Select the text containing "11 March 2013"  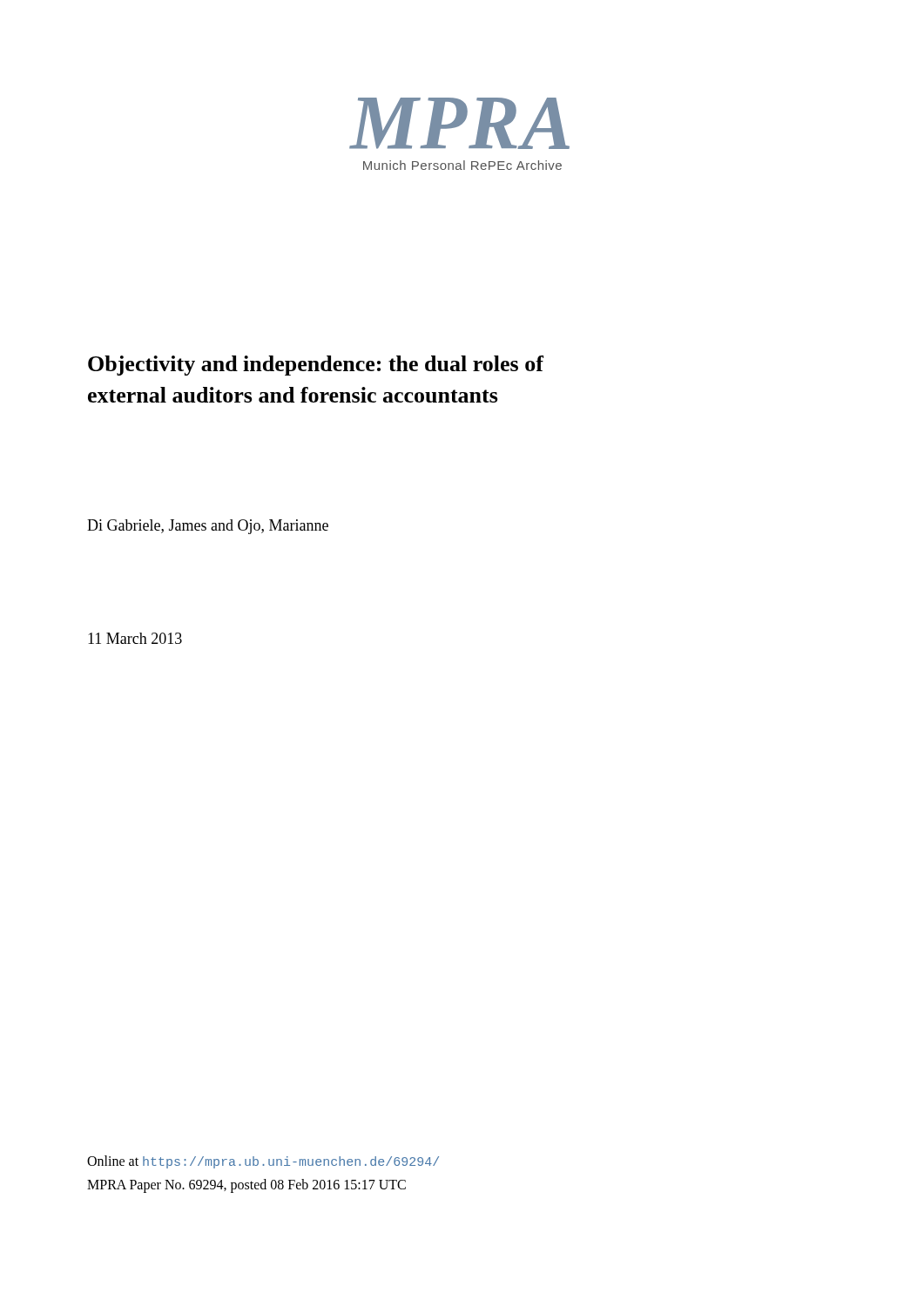click(x=135, y=639)
